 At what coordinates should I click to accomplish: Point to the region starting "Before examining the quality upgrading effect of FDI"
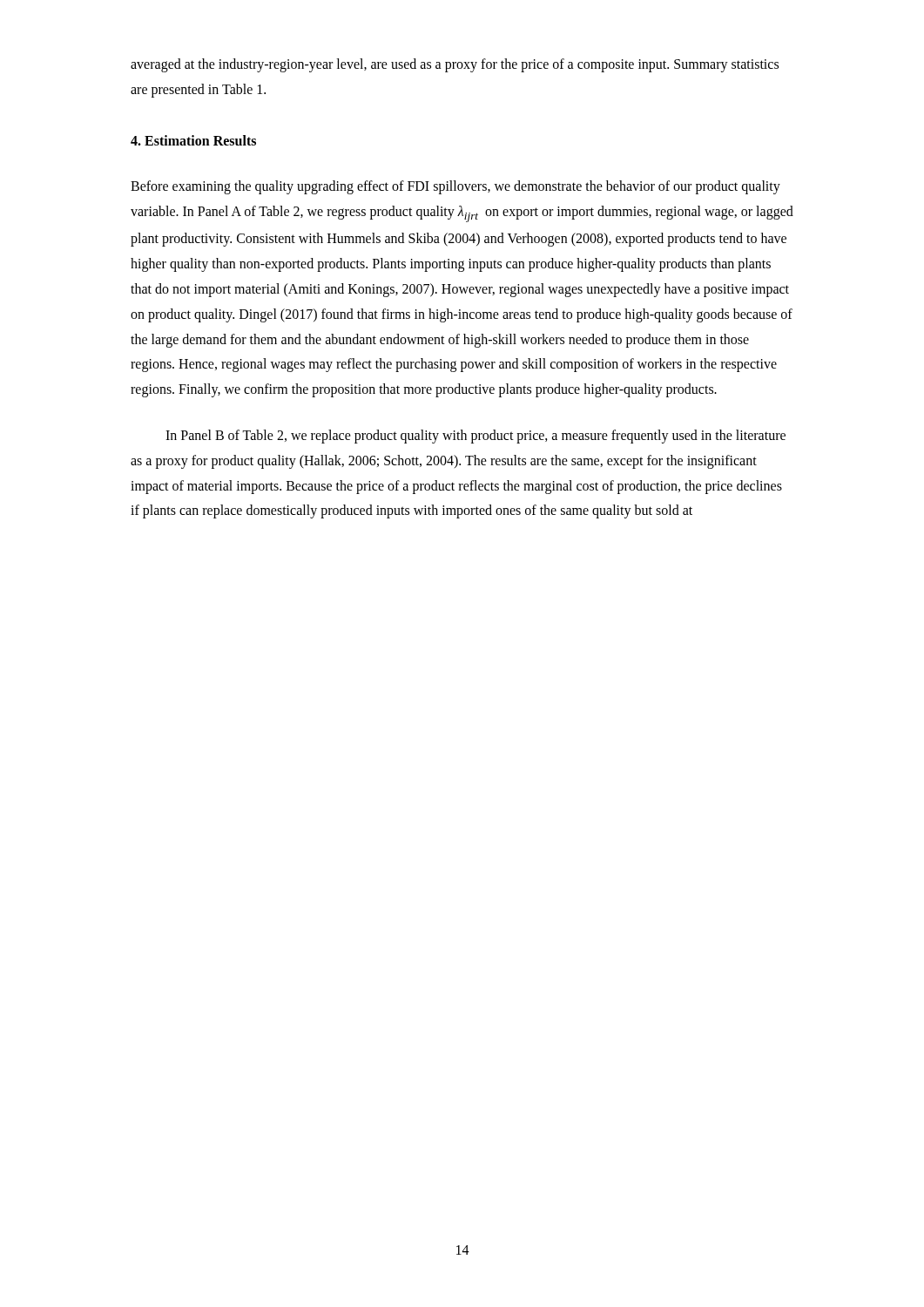point(462,289)
